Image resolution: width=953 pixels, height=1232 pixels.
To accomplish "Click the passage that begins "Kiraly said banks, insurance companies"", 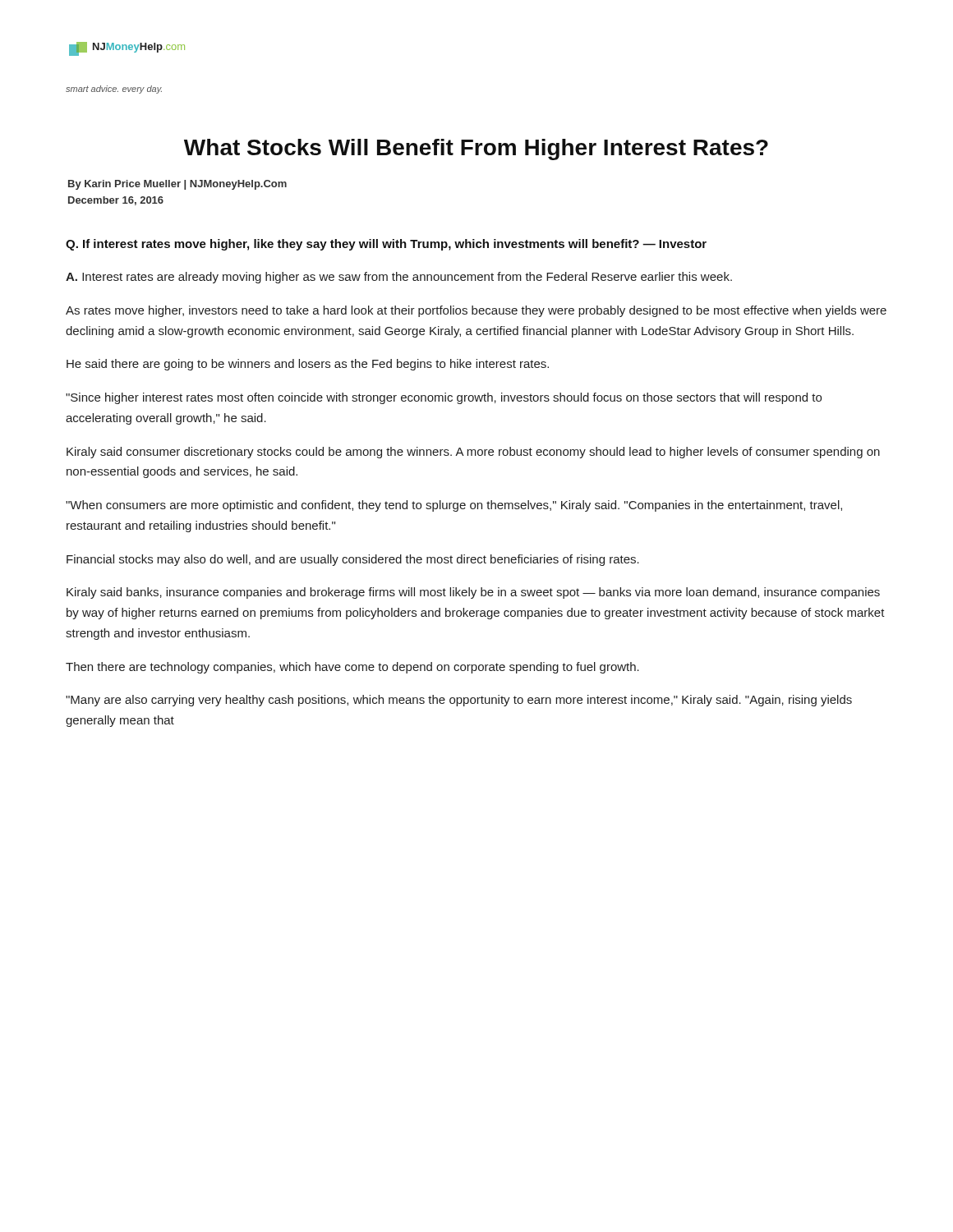I will pyautogui.click(x=475, y=612).
